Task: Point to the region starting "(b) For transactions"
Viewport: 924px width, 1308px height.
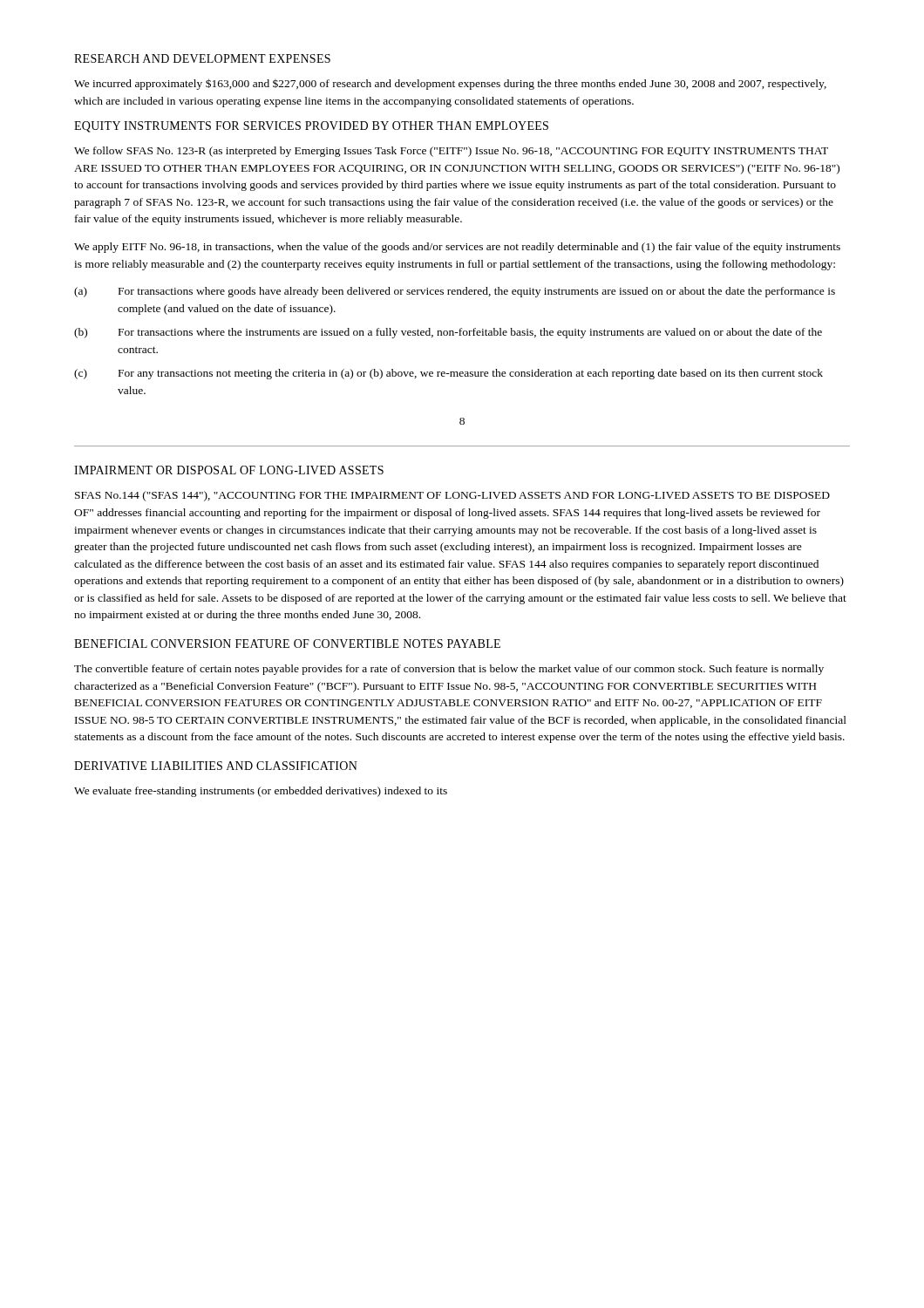Action: [x=462, y=341]
